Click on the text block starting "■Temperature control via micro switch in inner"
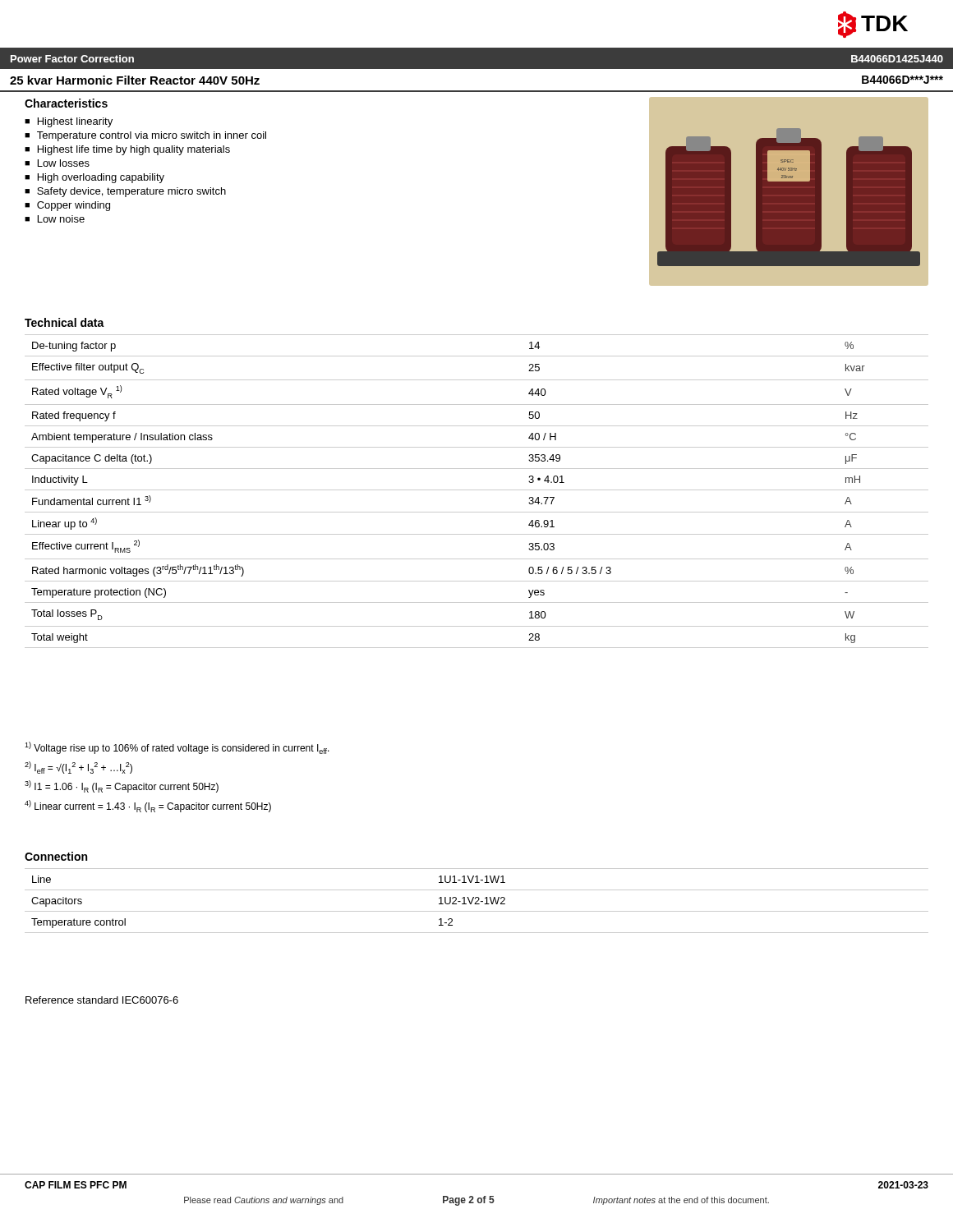This screenshot has width=953, height=1232. tap(146, 135)
